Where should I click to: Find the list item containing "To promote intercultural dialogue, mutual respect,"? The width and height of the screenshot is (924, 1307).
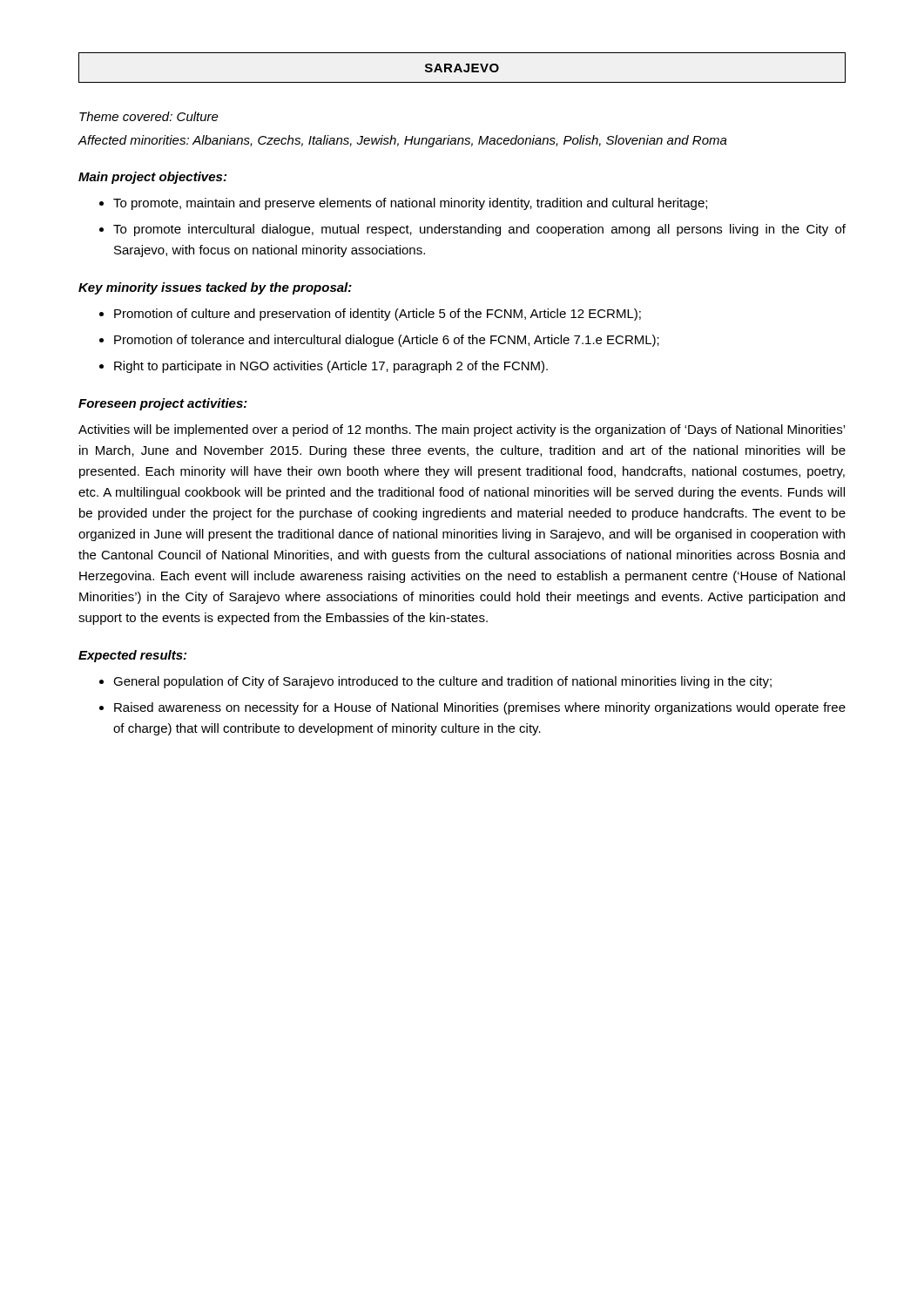point(479,239)
